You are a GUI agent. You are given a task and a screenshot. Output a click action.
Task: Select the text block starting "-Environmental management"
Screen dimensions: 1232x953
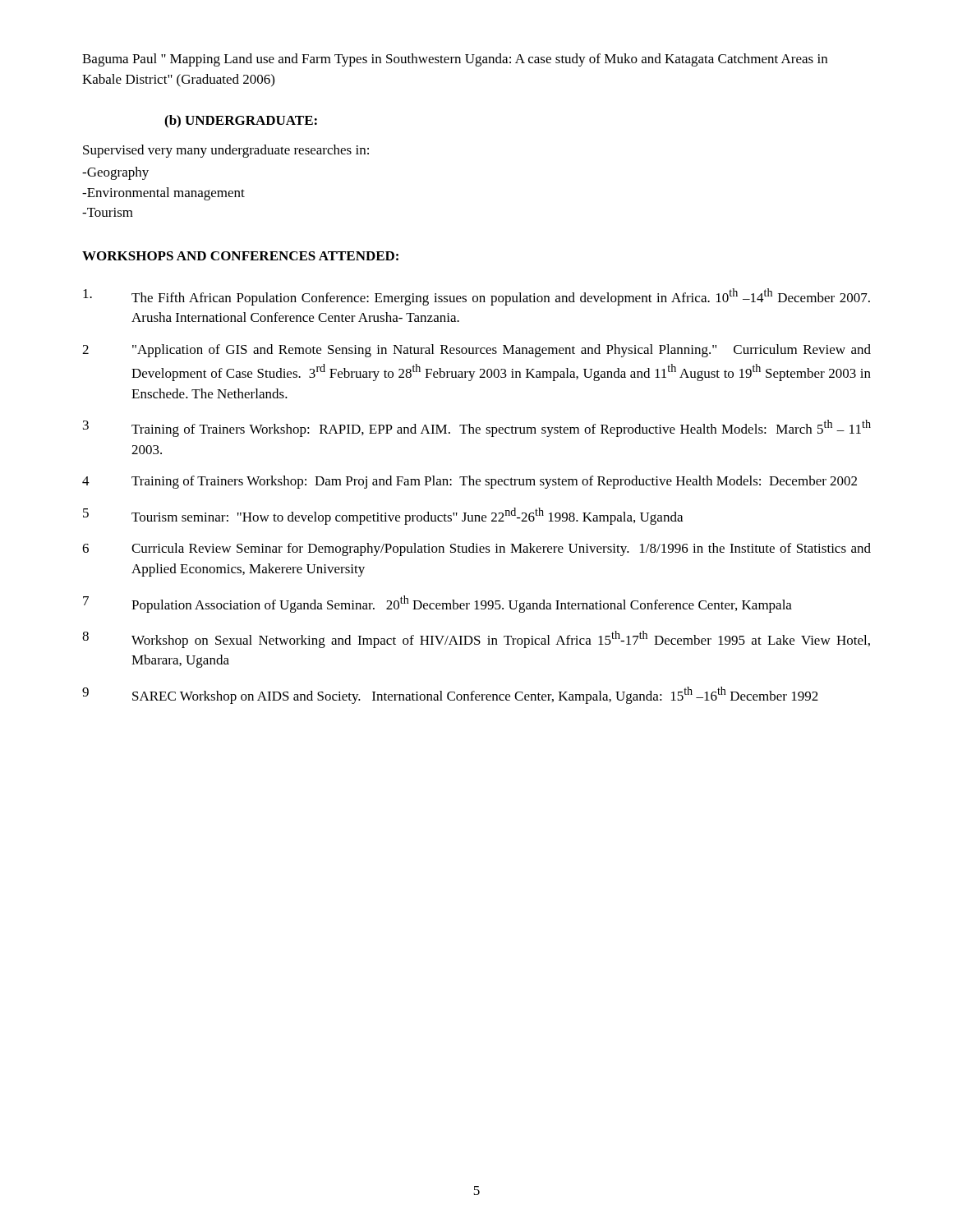163,192
